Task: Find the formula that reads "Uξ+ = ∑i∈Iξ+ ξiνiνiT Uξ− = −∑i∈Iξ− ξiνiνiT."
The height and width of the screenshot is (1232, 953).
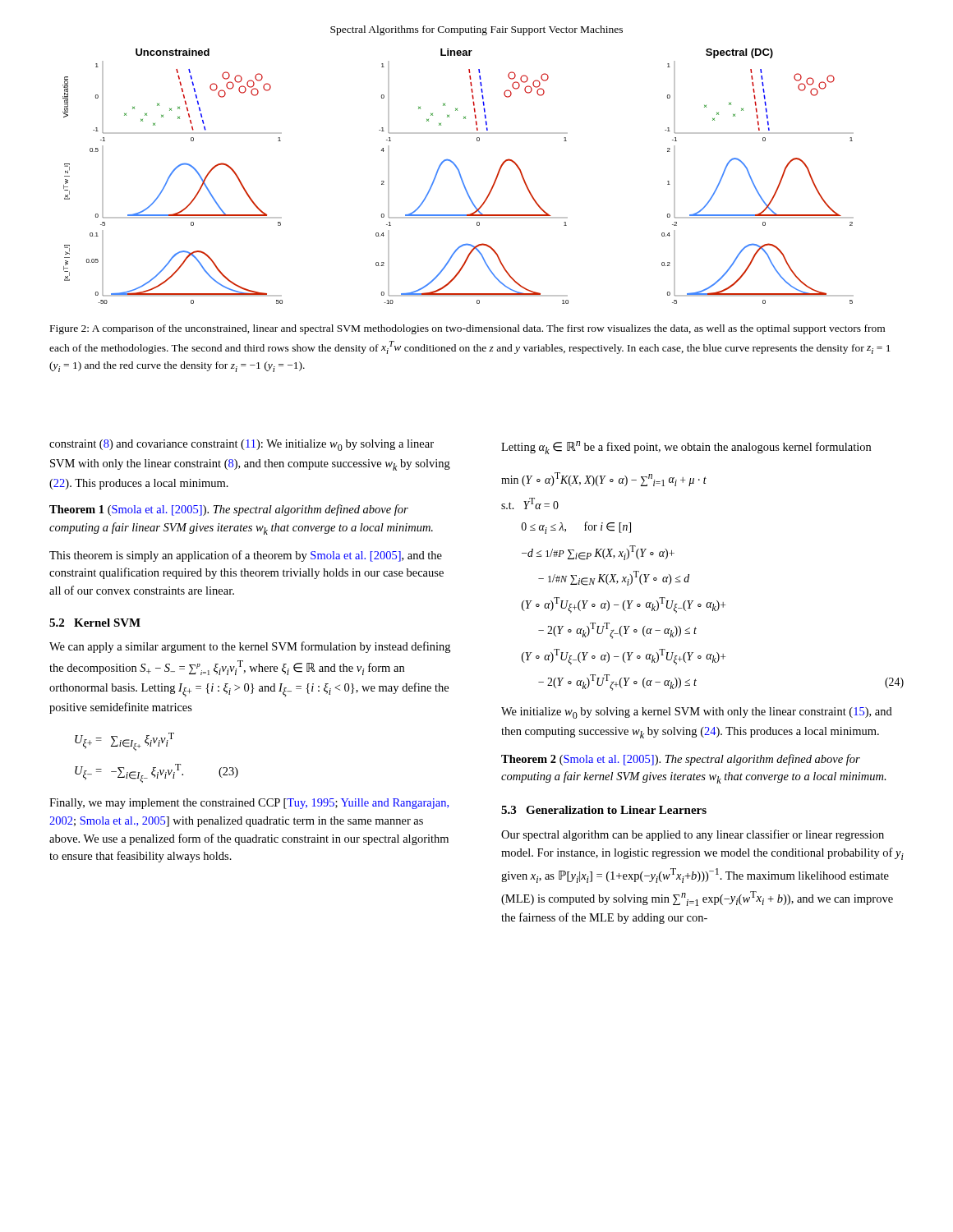Action: coord(157,756)
